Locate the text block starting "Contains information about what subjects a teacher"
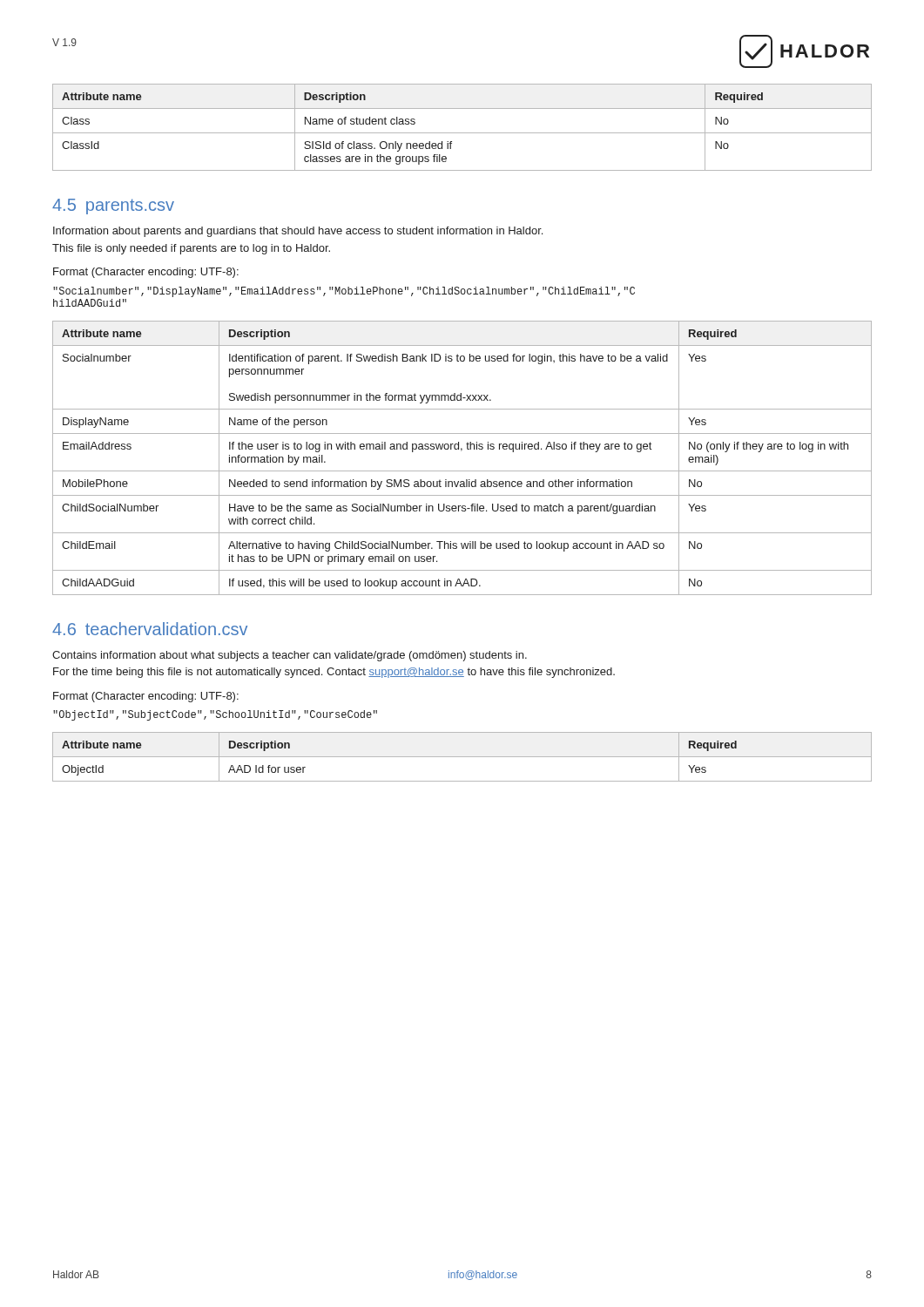This screenshot has height=1307, width=924. [334, 663]
